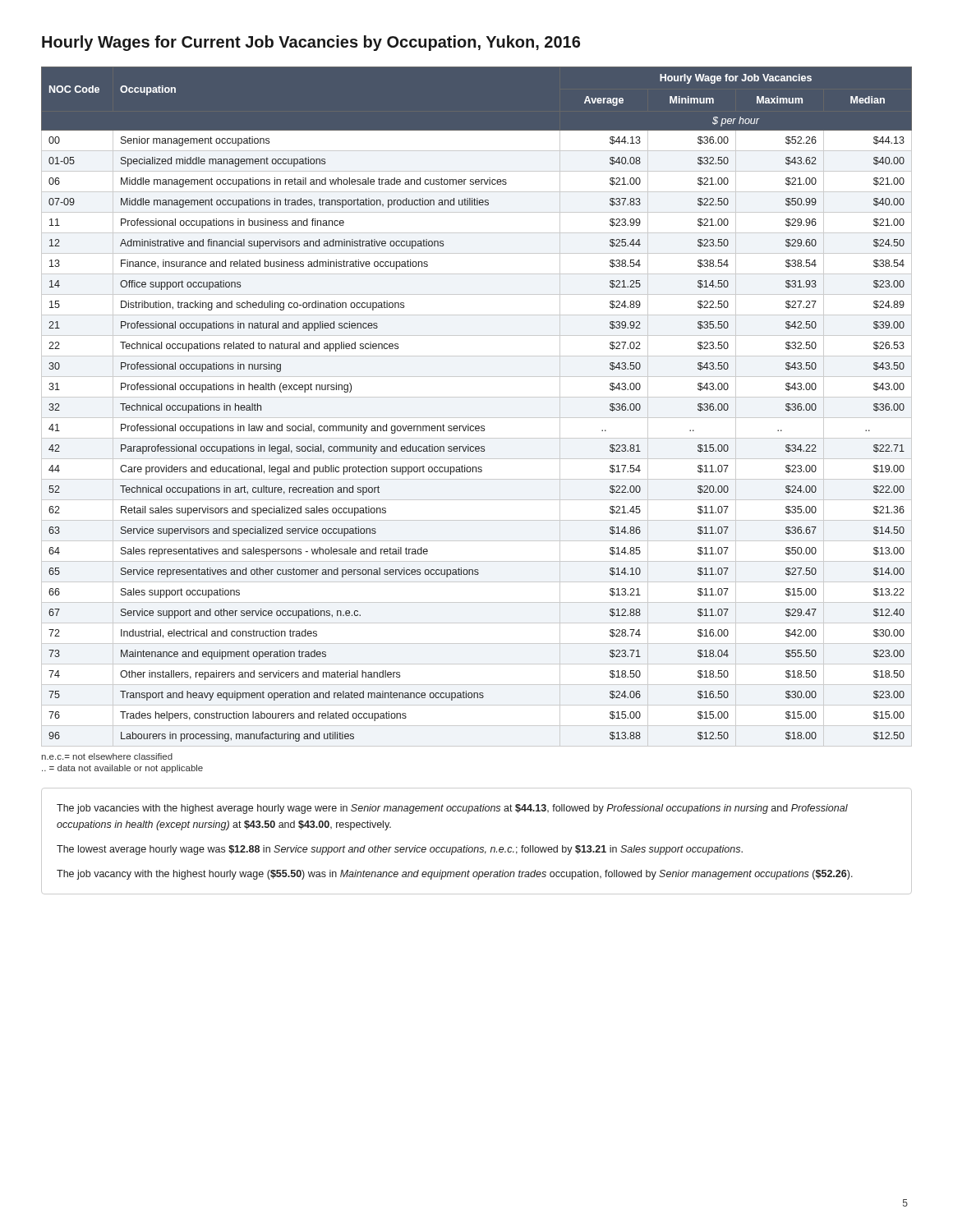Viewport: 953px width, 1232px height.
Task: Where is the passage that starts ".. = data not"?
Action: (122, 768)
